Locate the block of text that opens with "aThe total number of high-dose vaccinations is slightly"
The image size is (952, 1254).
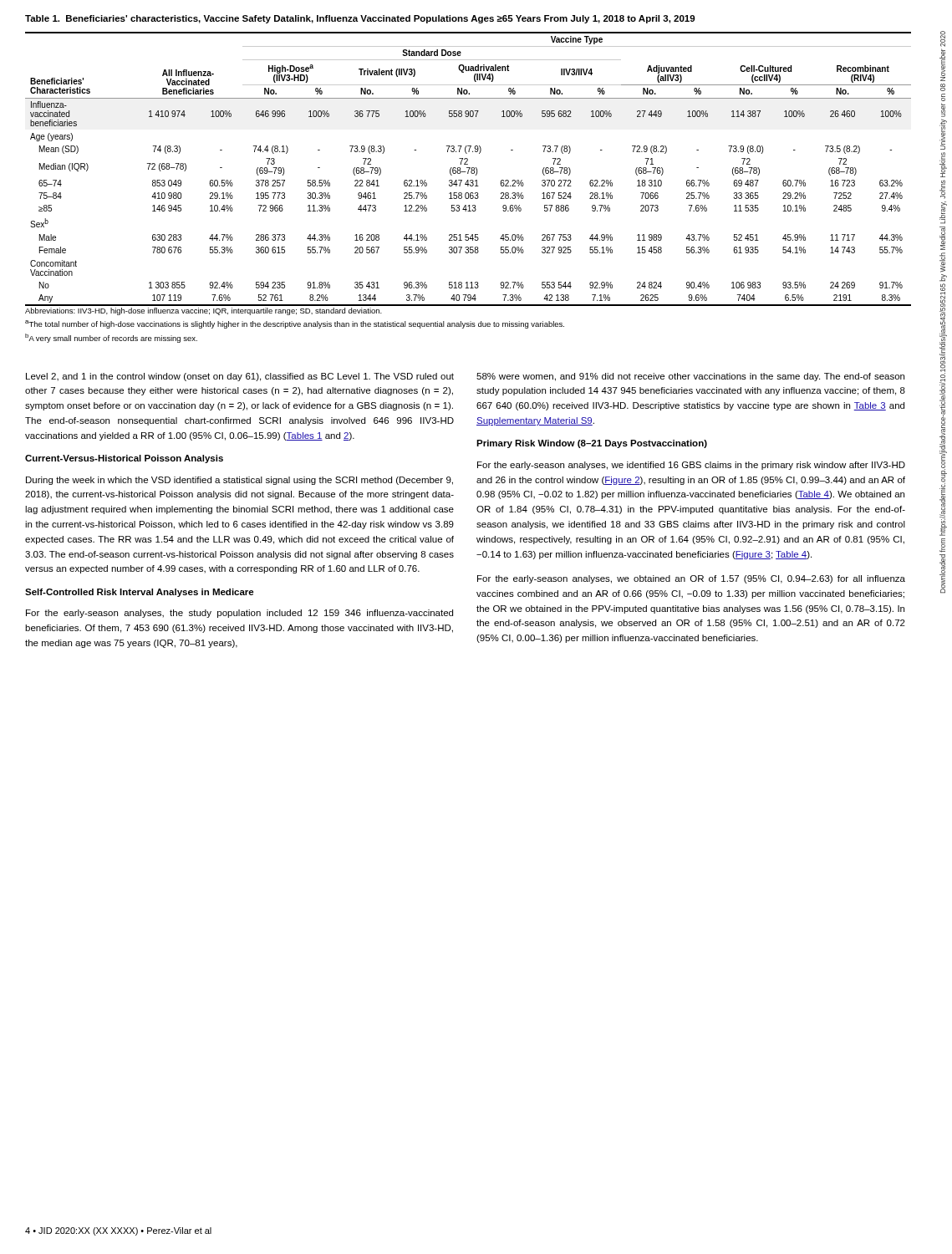295,323
